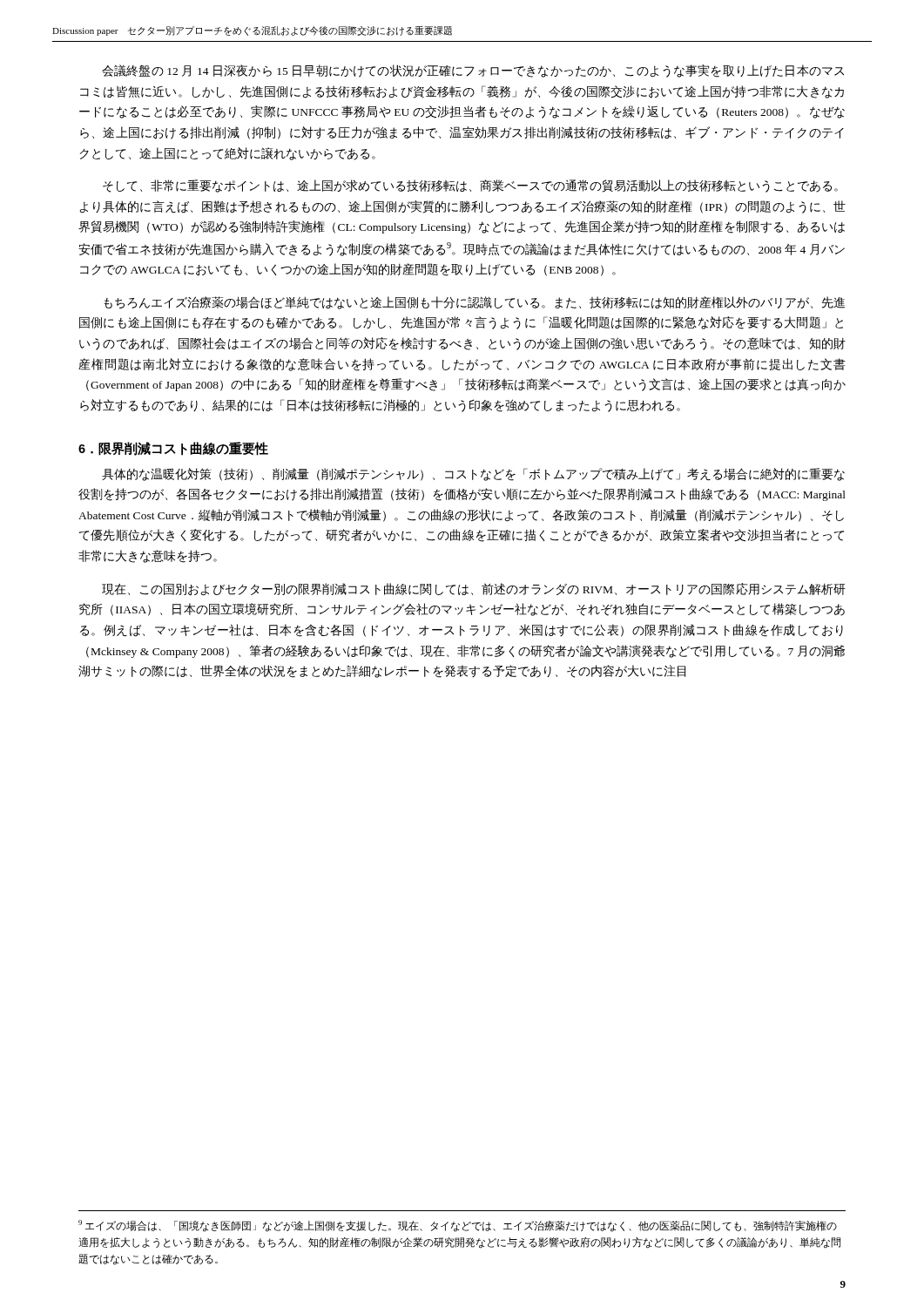The height and width of the screenshot is (1307, 924).
Task: Find the text block that says "現在、この国別およびセクター別の限界削減コスト曲線に関しては、前述のオランダの RIVM、オーストリアの国際応用システム解析研究所（IIASA）、日本の国立環境研究所、コンサルティング会社のマッキンゼー社などが、それぞれ独自にデータベースとして構築しつつある。例えば、マッキンゼー社は、日本を含む各国（ドイツ、オーストラリア、米国はすでに公表）の限界削減コスト曲線を作成しており（Mckinsey & Company"
Action: [462, 630]
